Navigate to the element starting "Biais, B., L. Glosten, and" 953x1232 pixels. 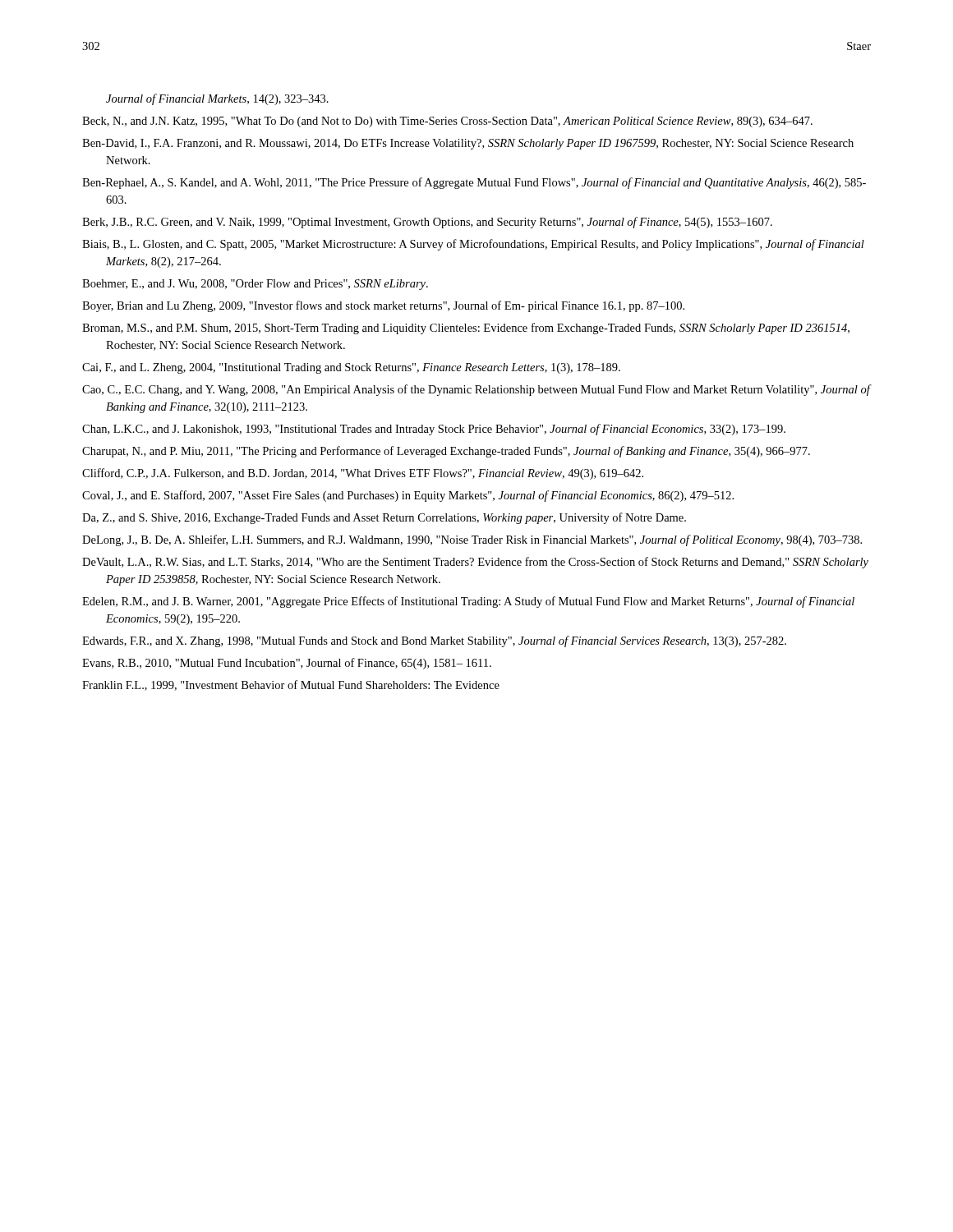tap(473, 253)
